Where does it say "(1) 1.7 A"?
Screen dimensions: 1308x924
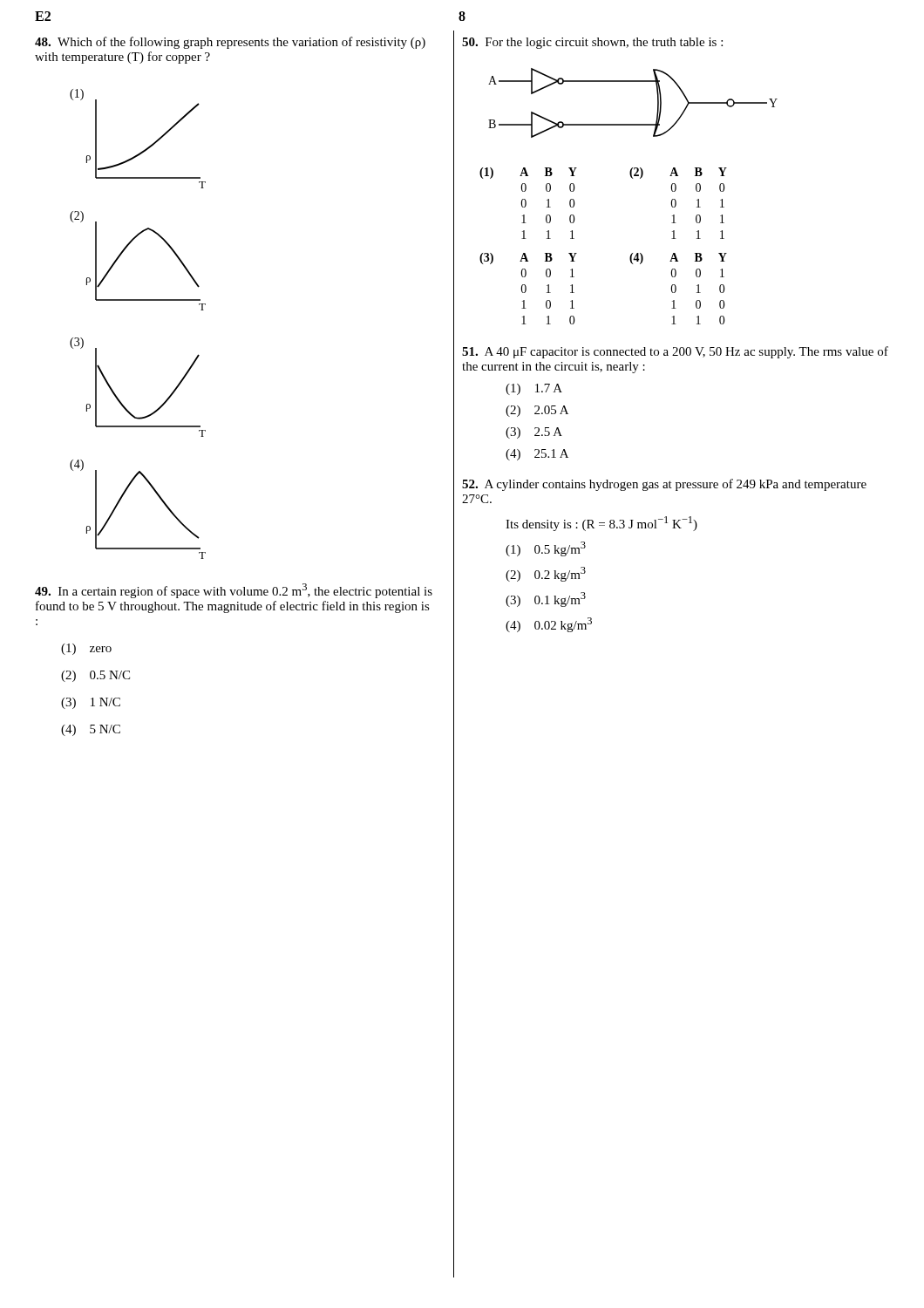click(534, 388)
